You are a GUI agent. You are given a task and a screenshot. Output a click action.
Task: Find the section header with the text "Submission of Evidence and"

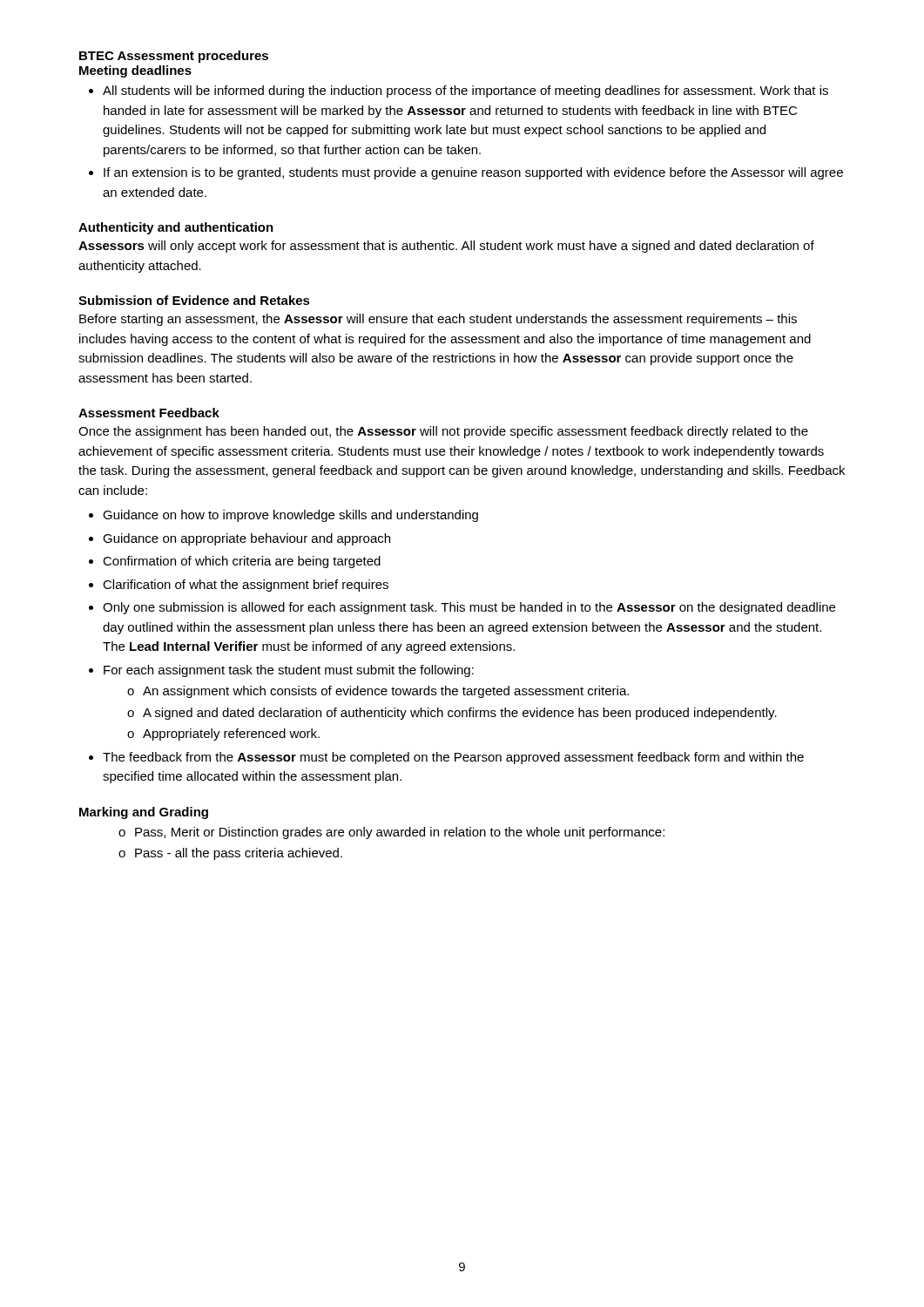coord(194,300)
